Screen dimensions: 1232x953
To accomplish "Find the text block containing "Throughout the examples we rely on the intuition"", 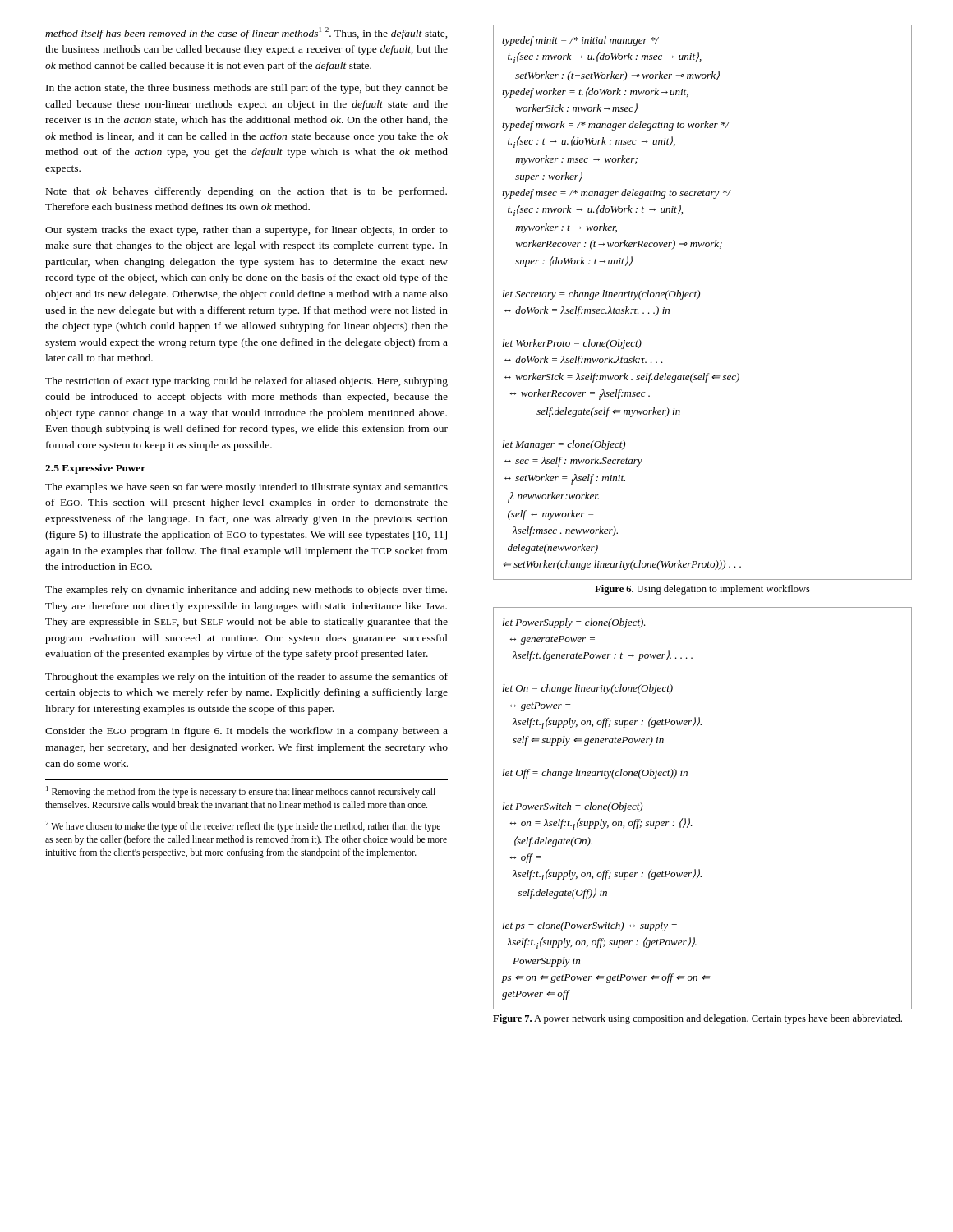I will [246, 692].
